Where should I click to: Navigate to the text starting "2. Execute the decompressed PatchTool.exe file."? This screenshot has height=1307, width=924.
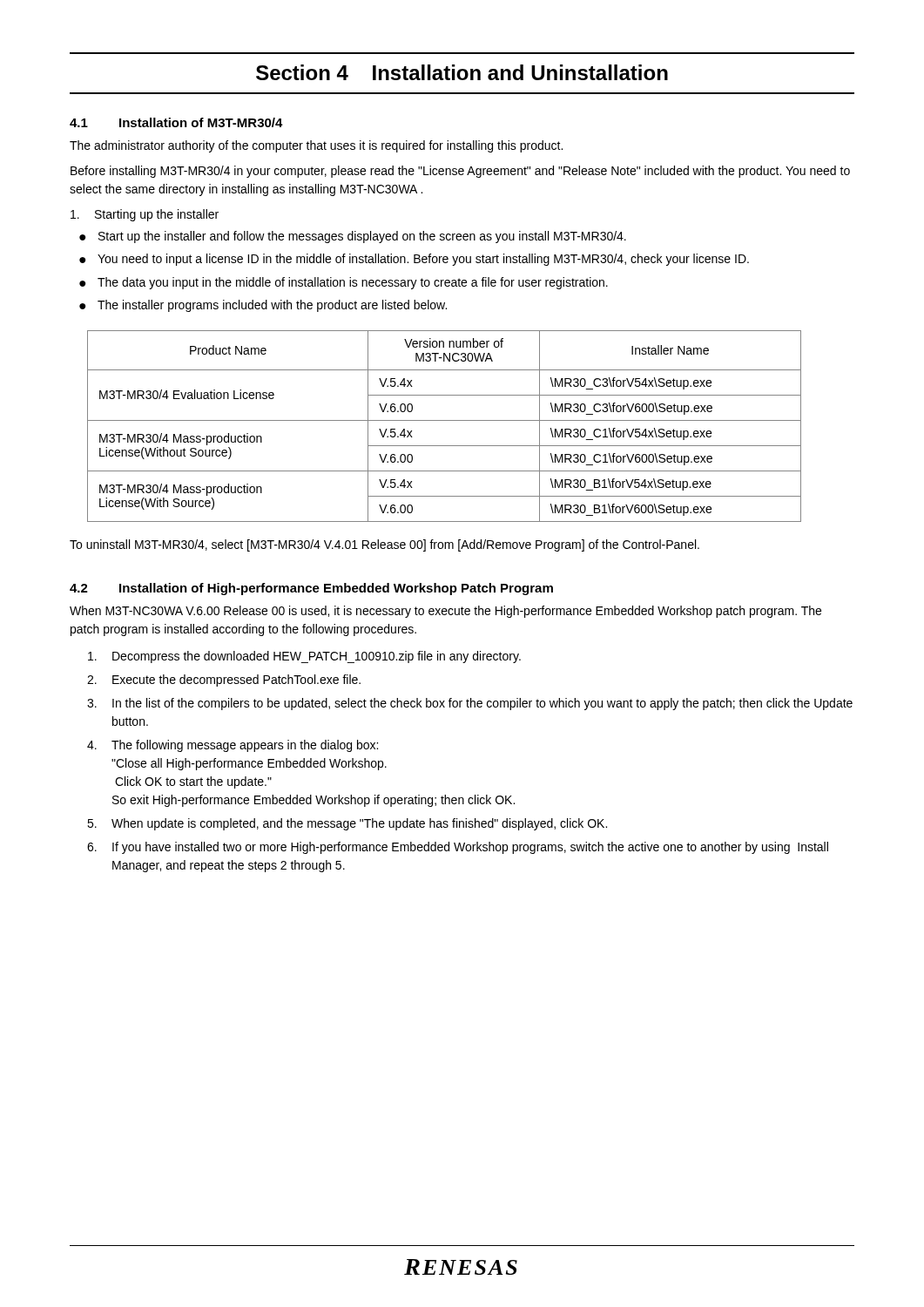click(224, 681)
